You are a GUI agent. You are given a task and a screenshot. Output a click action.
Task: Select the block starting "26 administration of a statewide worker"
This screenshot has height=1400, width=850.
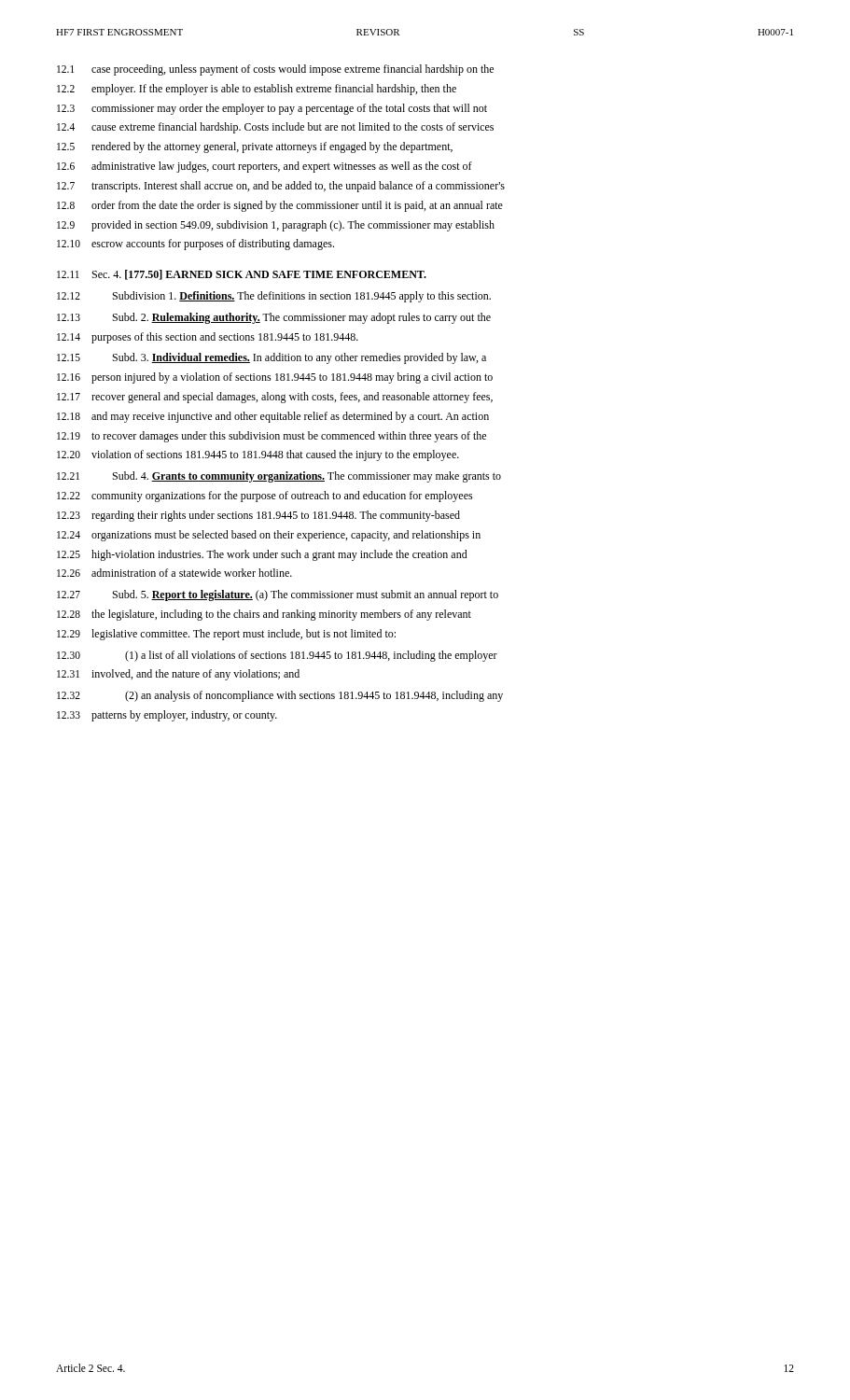pyautogui.click(x=174, y=574)
